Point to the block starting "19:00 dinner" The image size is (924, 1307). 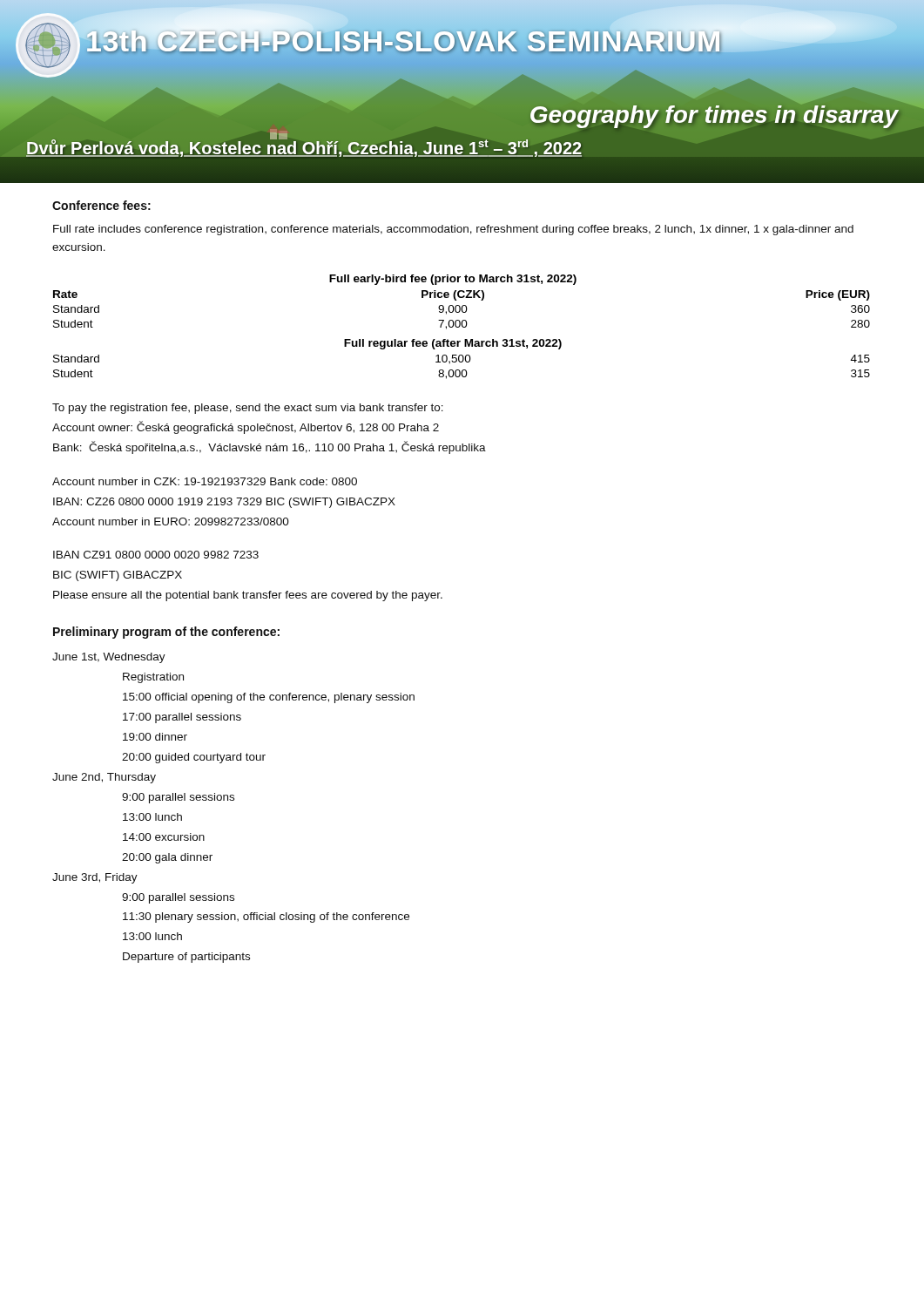pyautogui.click(x=155, y=737)
